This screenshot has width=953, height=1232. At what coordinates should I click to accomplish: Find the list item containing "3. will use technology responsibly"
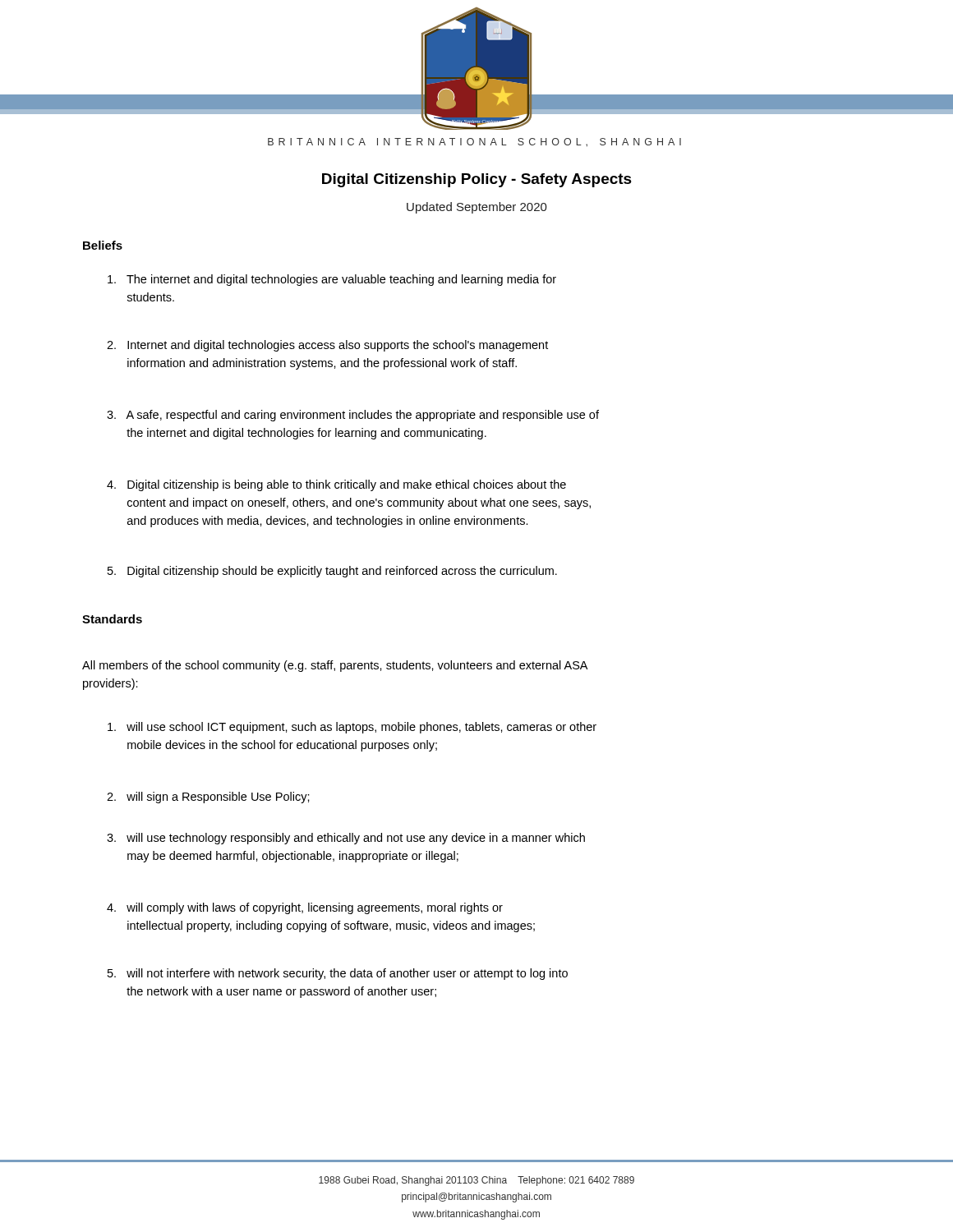tap(346, 847)
